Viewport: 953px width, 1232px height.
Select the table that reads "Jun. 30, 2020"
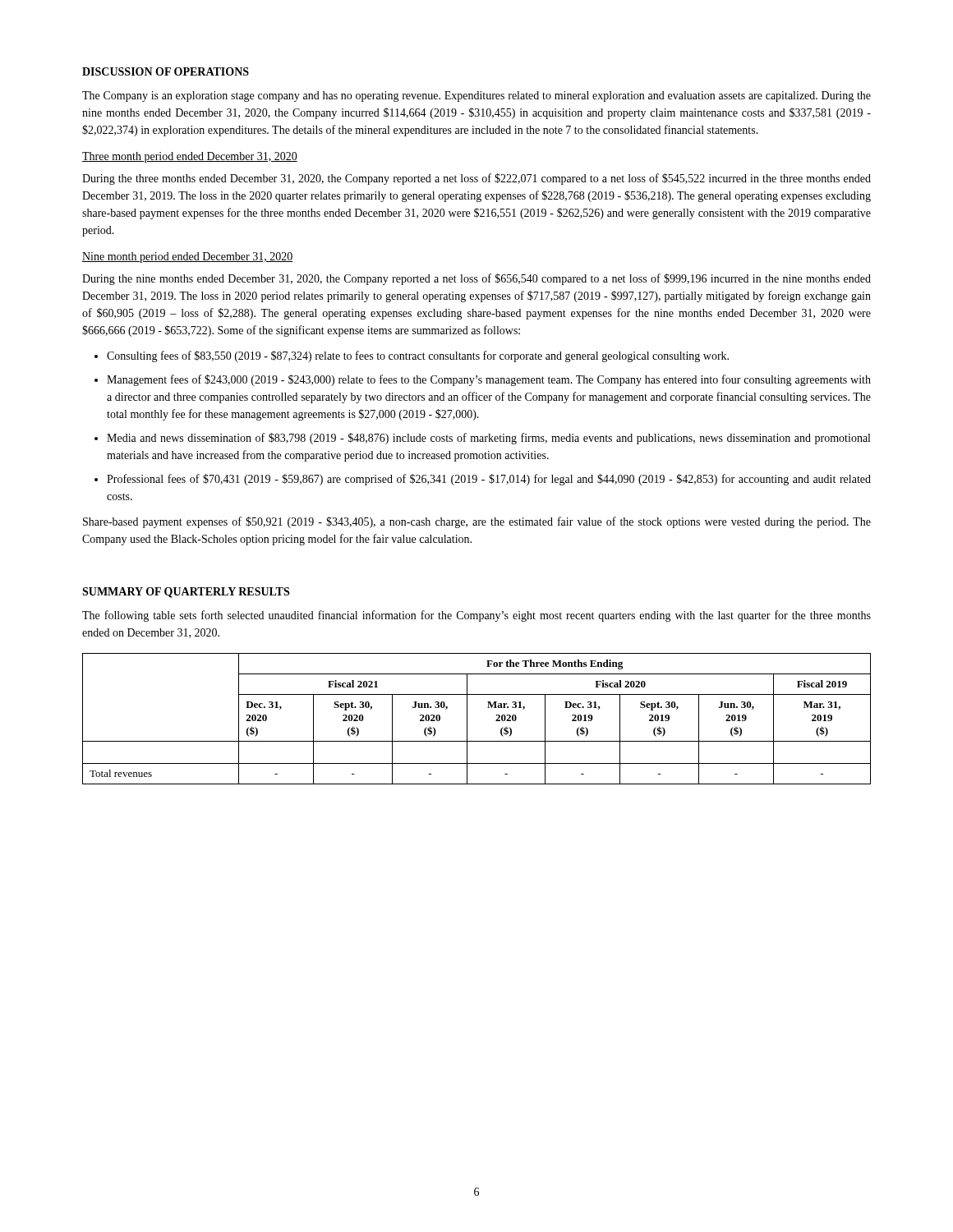tap(476, 719)
